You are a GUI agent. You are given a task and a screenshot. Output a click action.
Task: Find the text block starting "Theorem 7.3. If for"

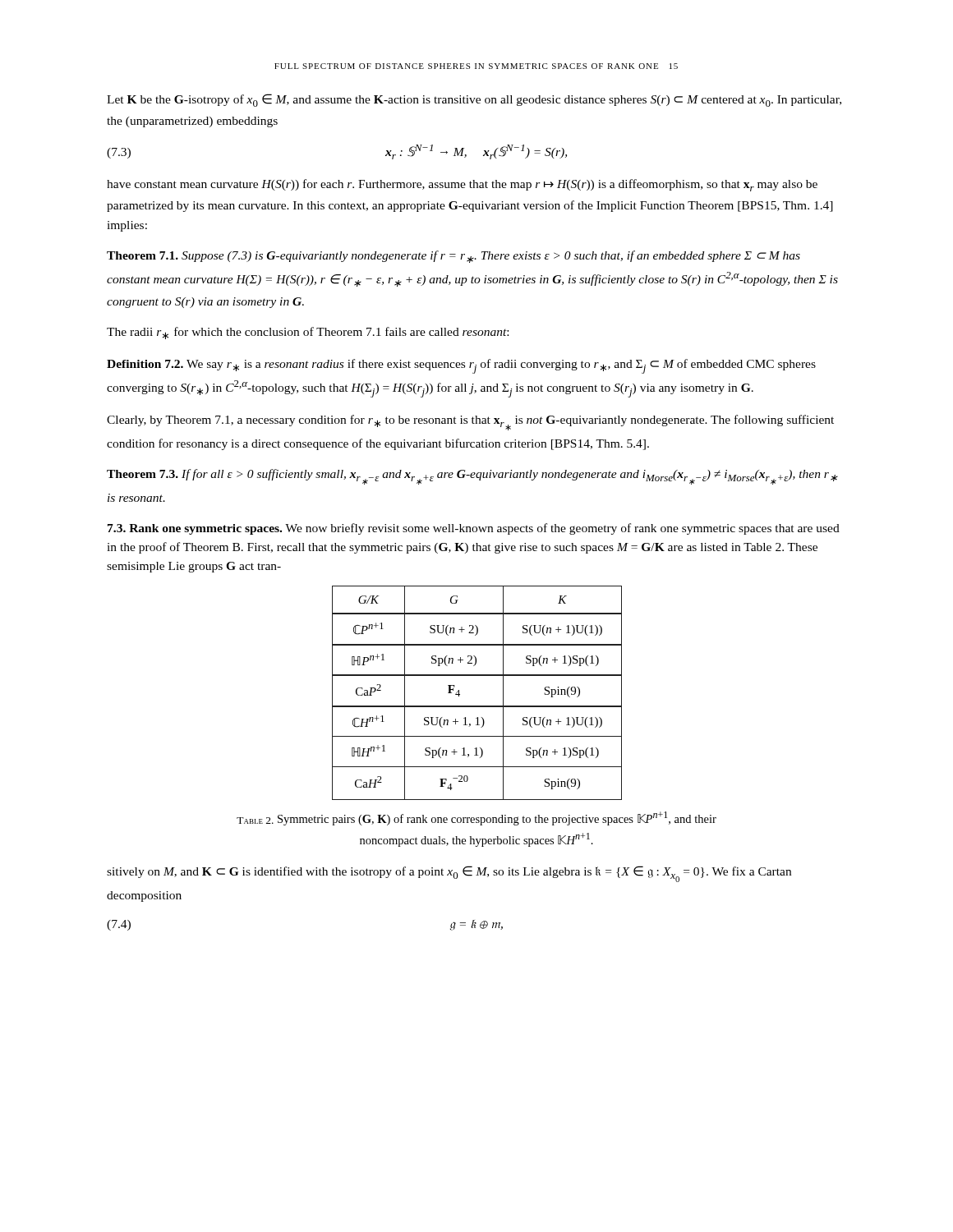tap(476, 485)
